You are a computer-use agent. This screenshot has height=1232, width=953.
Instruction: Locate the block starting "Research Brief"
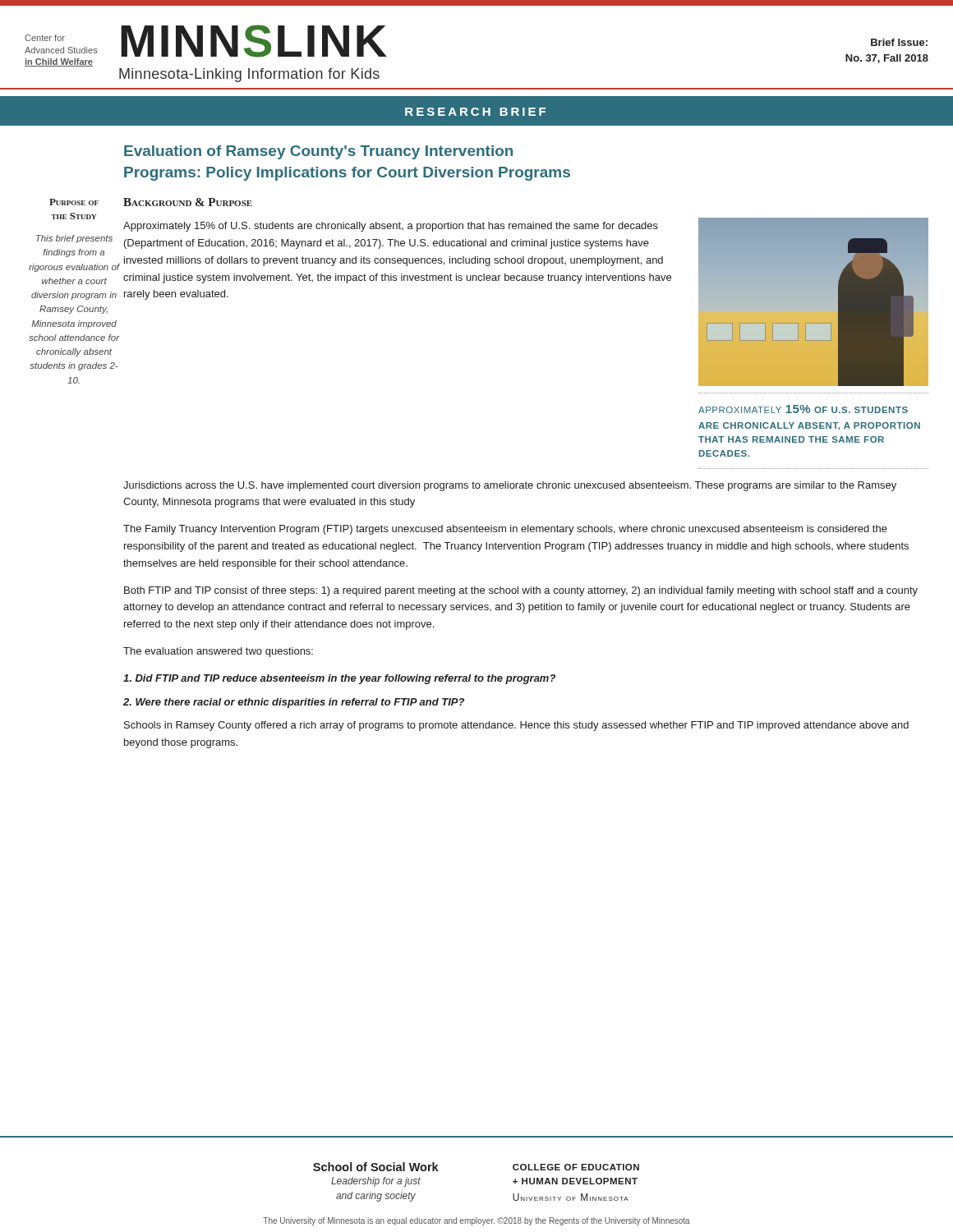[x=476, y=111]
